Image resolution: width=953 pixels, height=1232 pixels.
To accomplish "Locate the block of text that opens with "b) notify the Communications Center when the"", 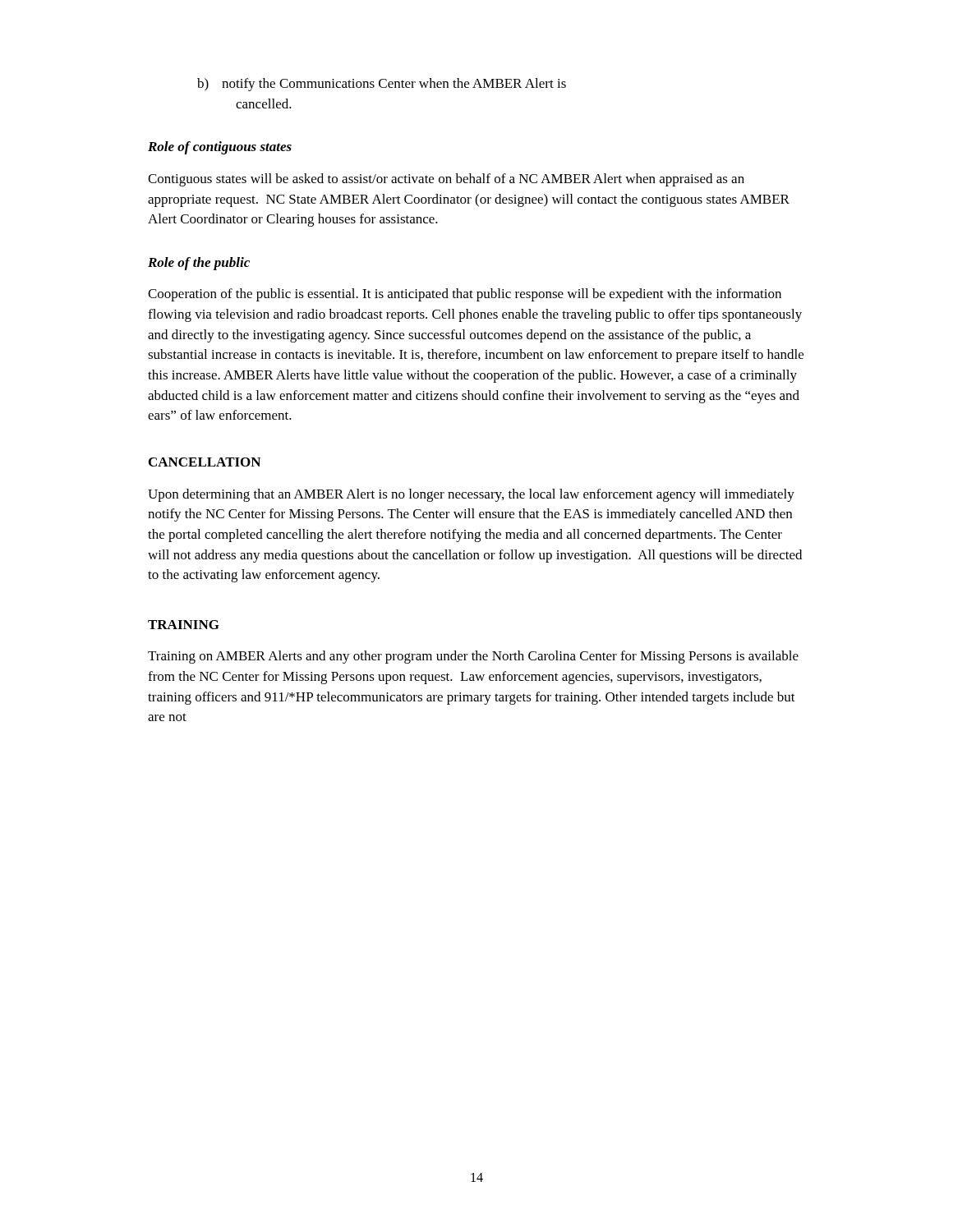I will (x=501, y=94).
